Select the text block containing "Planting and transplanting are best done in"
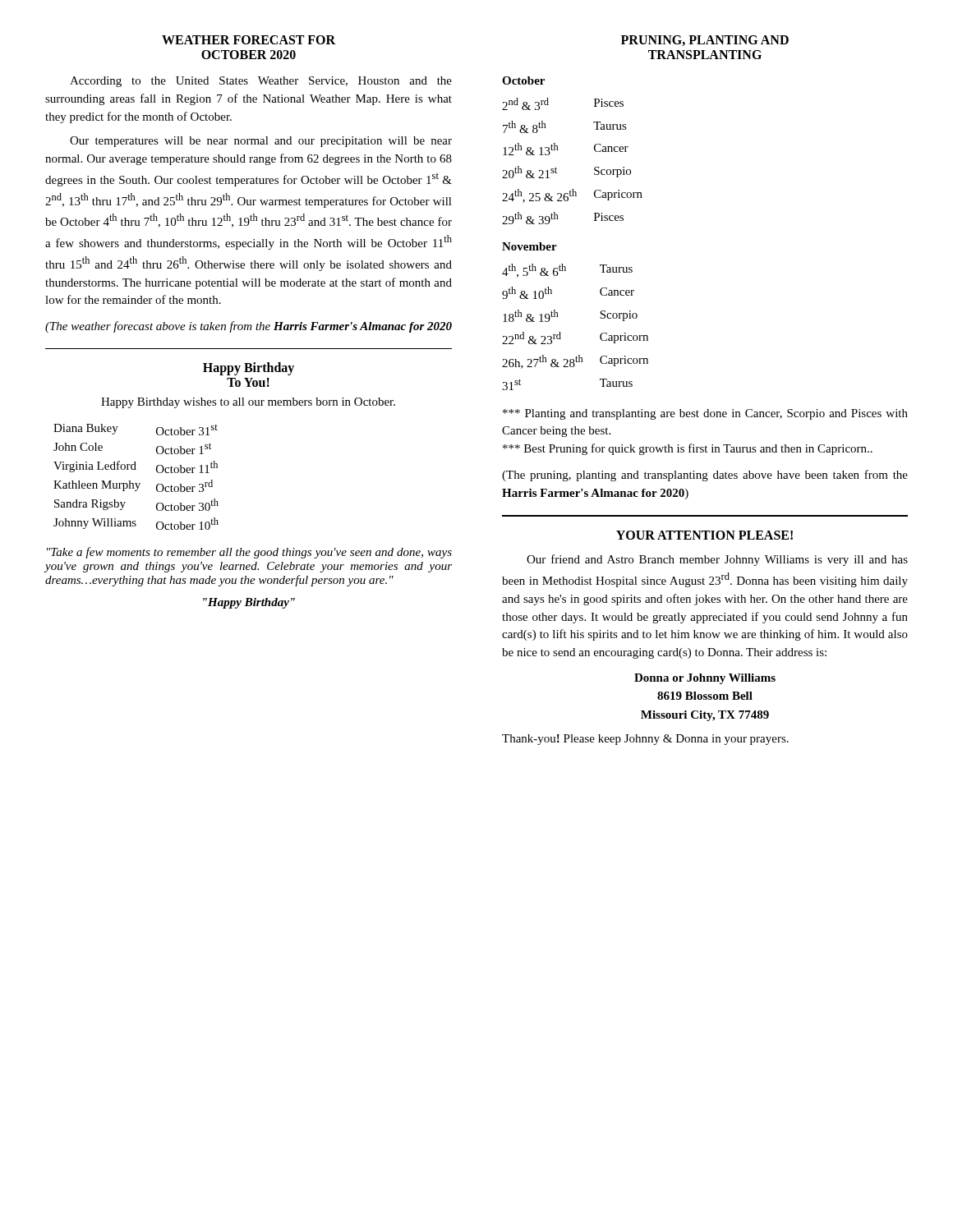 tap(705, 414)
